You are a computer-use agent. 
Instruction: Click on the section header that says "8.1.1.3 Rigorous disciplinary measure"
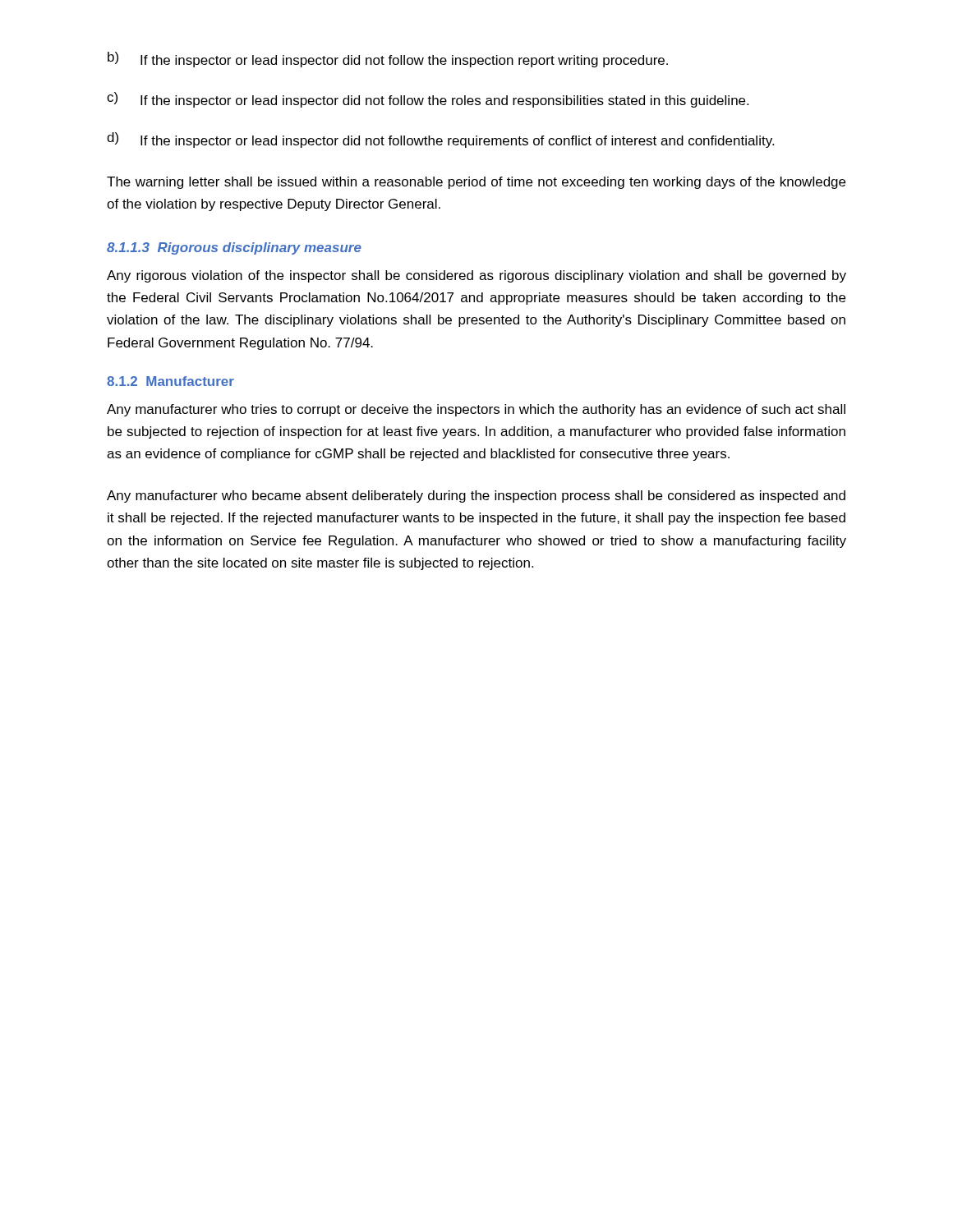coord(234,248)
